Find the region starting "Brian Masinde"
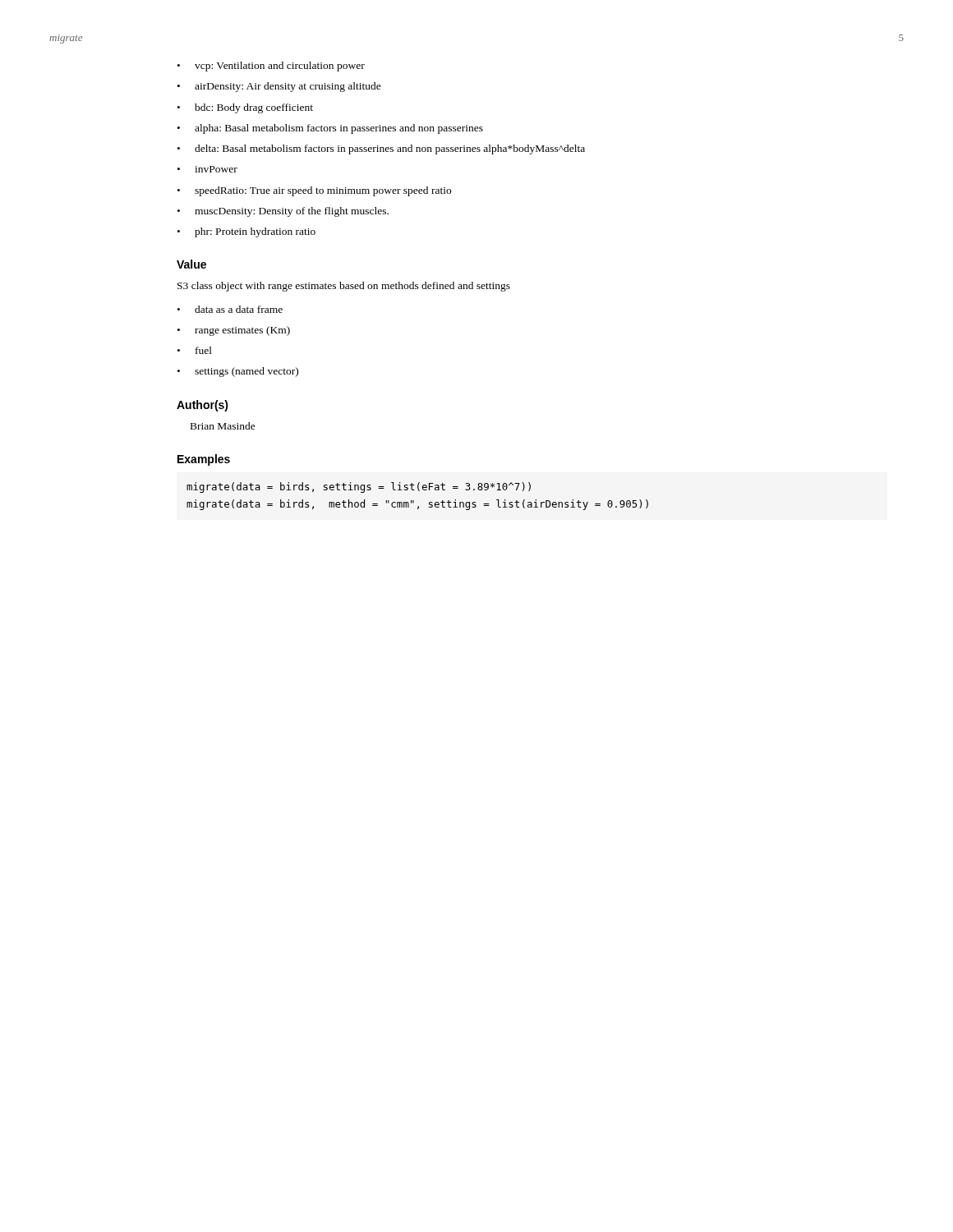Screen dimensions: 1232x953 [x=223, y=425]
